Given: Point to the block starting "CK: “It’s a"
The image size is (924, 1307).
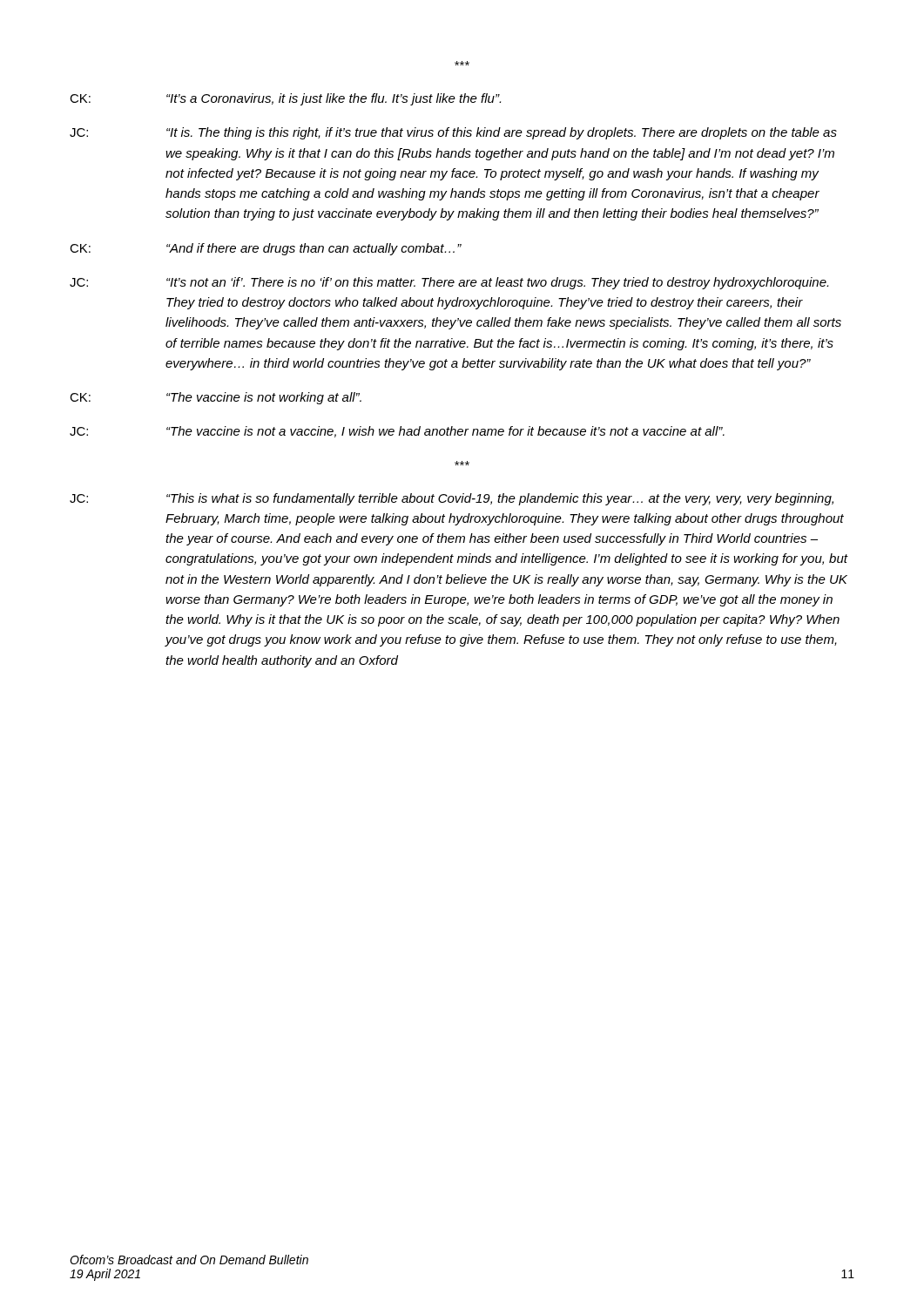Looking at the screenshot, I should pos(462,98).
